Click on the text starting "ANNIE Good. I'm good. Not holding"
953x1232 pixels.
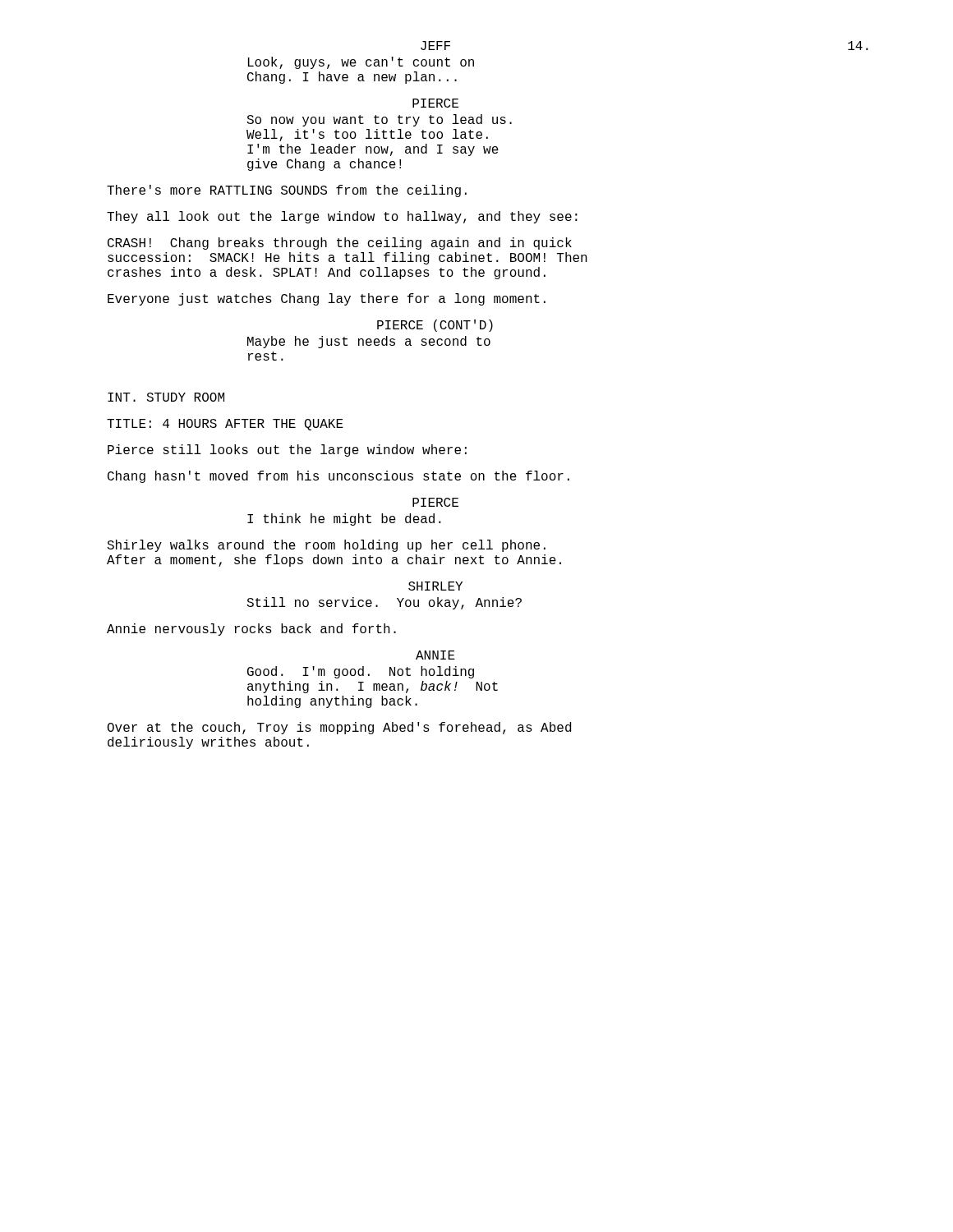pos(435,679)
